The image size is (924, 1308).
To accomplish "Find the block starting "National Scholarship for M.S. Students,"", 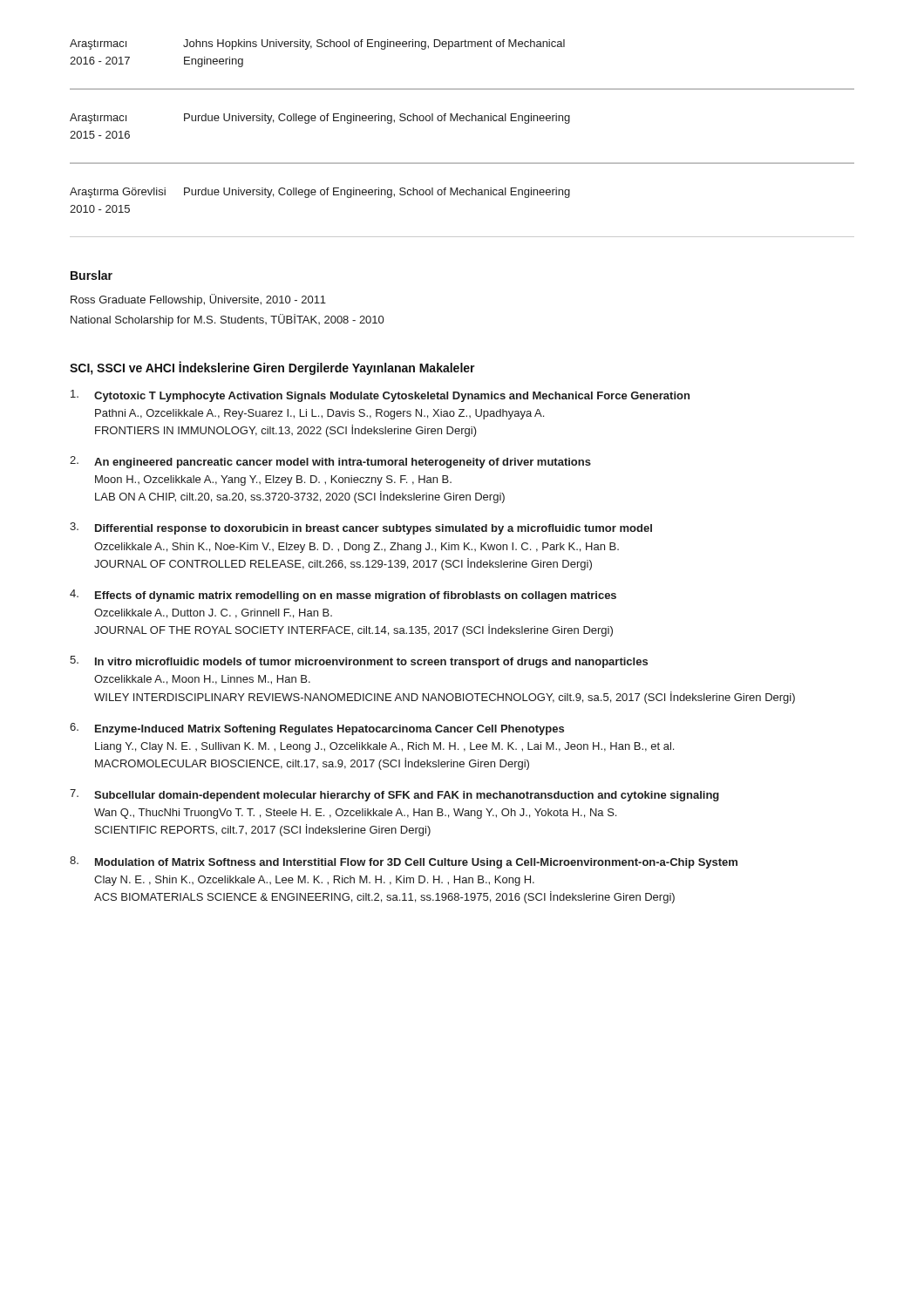I will pos(227,319).
